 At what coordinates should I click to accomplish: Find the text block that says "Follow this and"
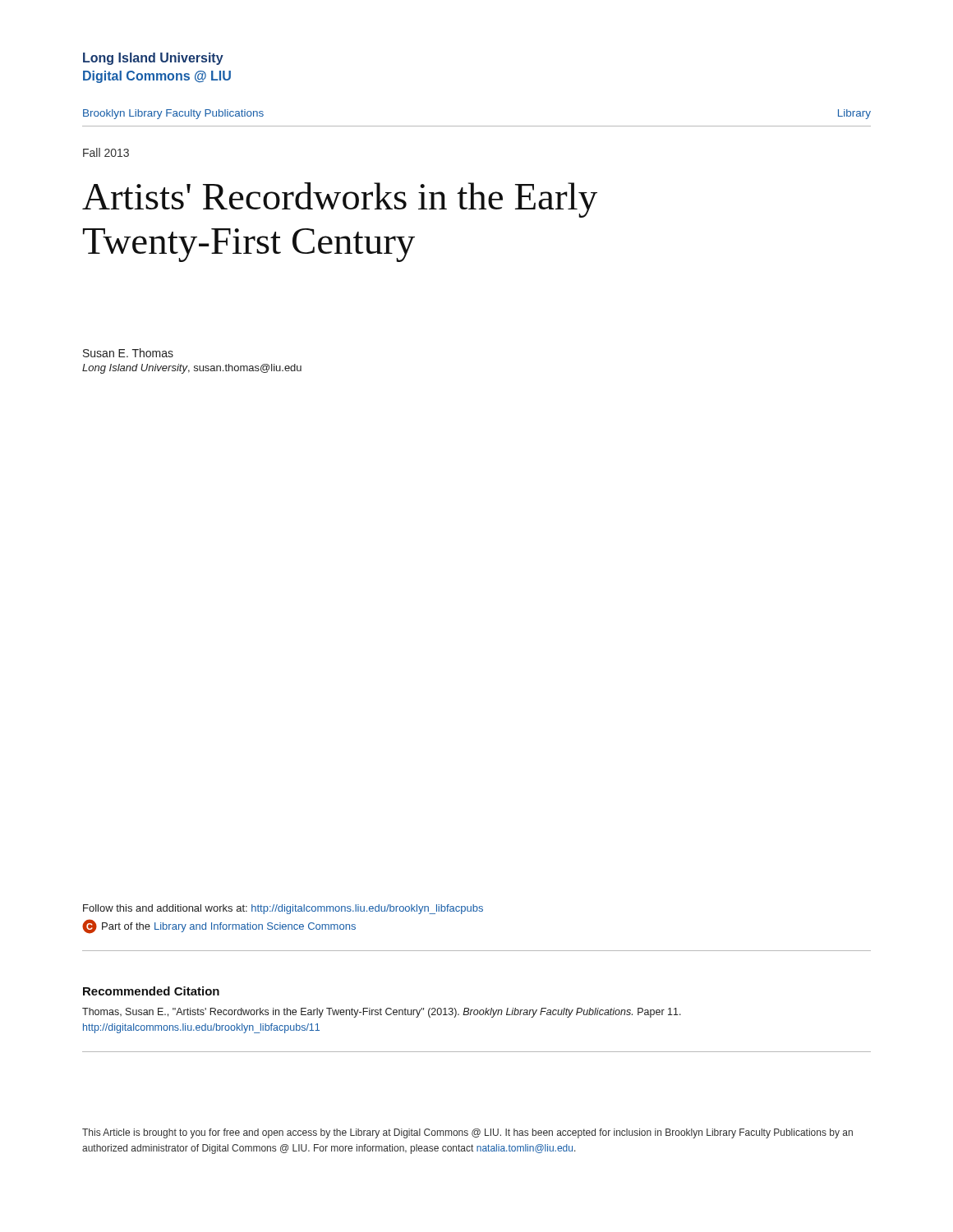tap(476, 918)
